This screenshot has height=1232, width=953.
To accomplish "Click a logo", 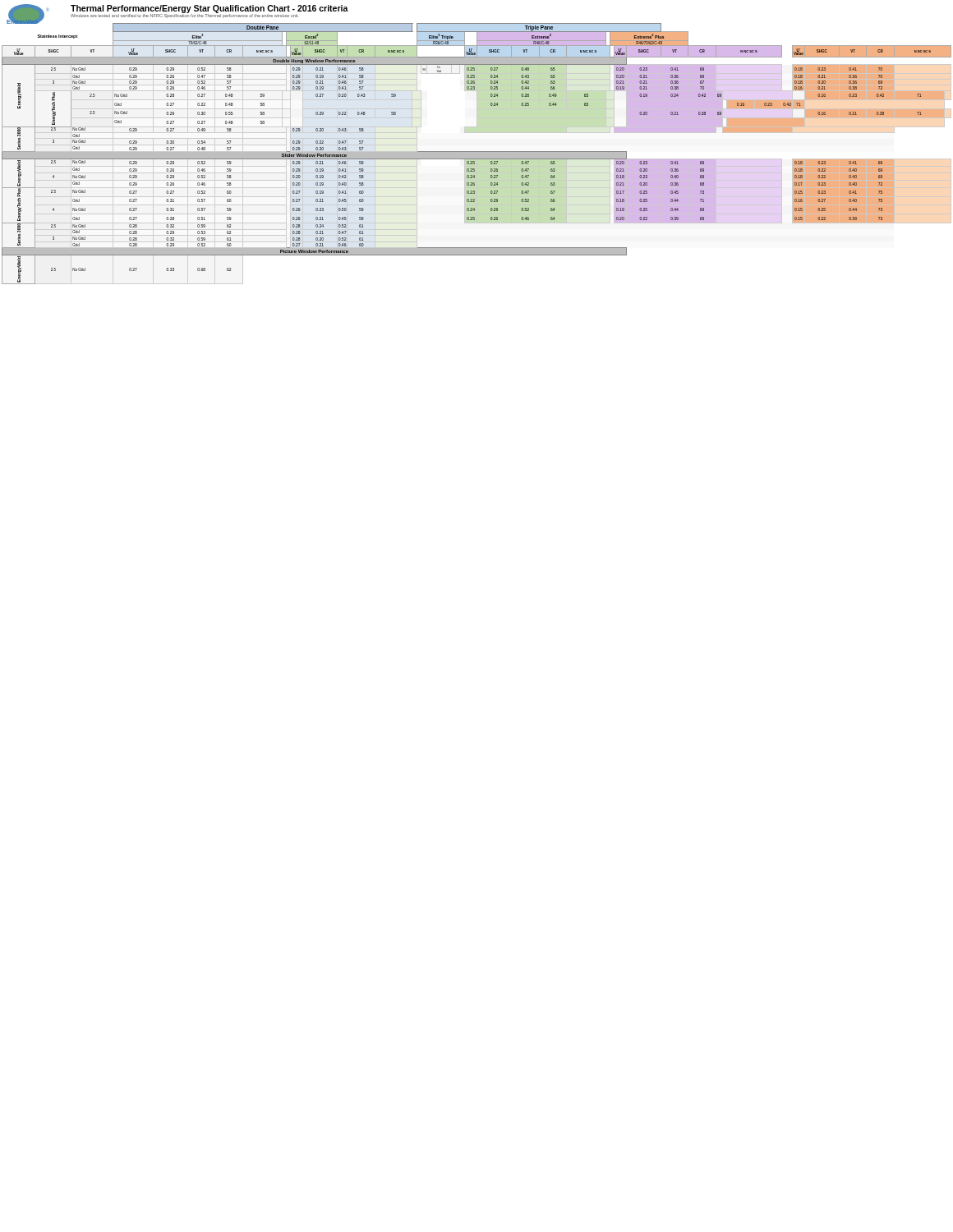I will pos(36,15).
